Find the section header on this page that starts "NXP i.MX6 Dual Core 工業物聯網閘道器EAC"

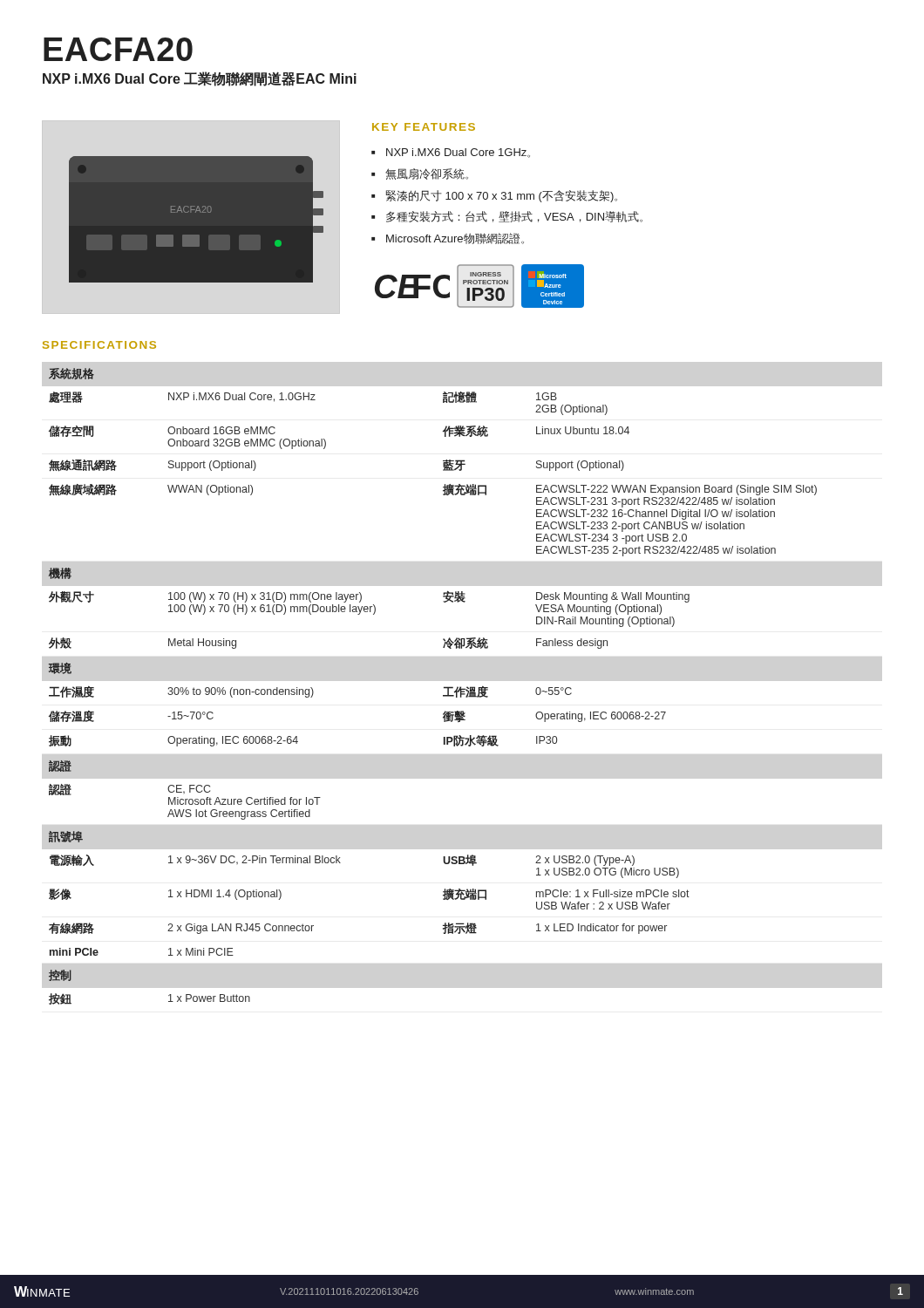point(200,79)
